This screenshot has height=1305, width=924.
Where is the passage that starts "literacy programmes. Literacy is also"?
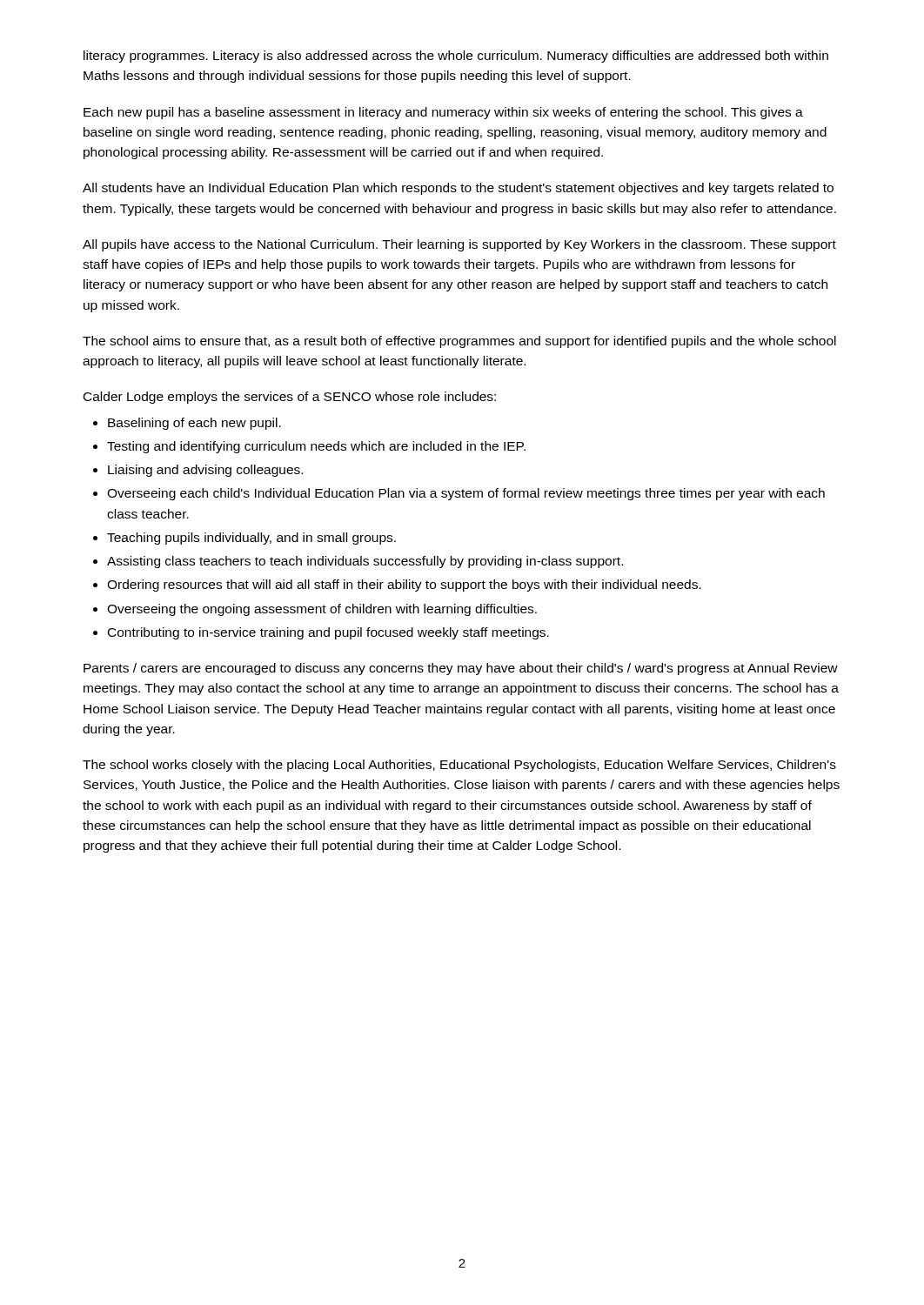point(456,65)
